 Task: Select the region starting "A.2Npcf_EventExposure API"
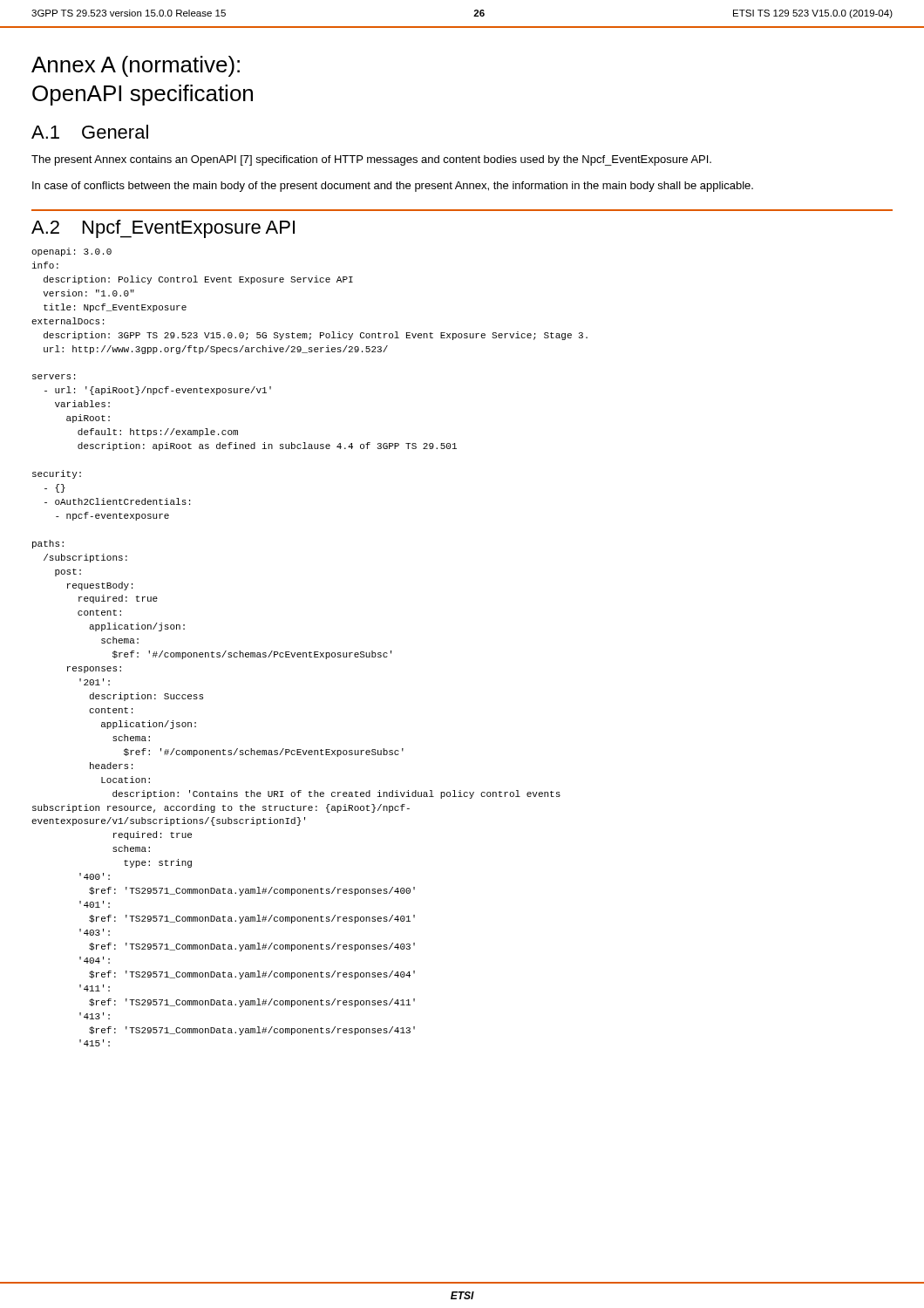coord(164,227)
